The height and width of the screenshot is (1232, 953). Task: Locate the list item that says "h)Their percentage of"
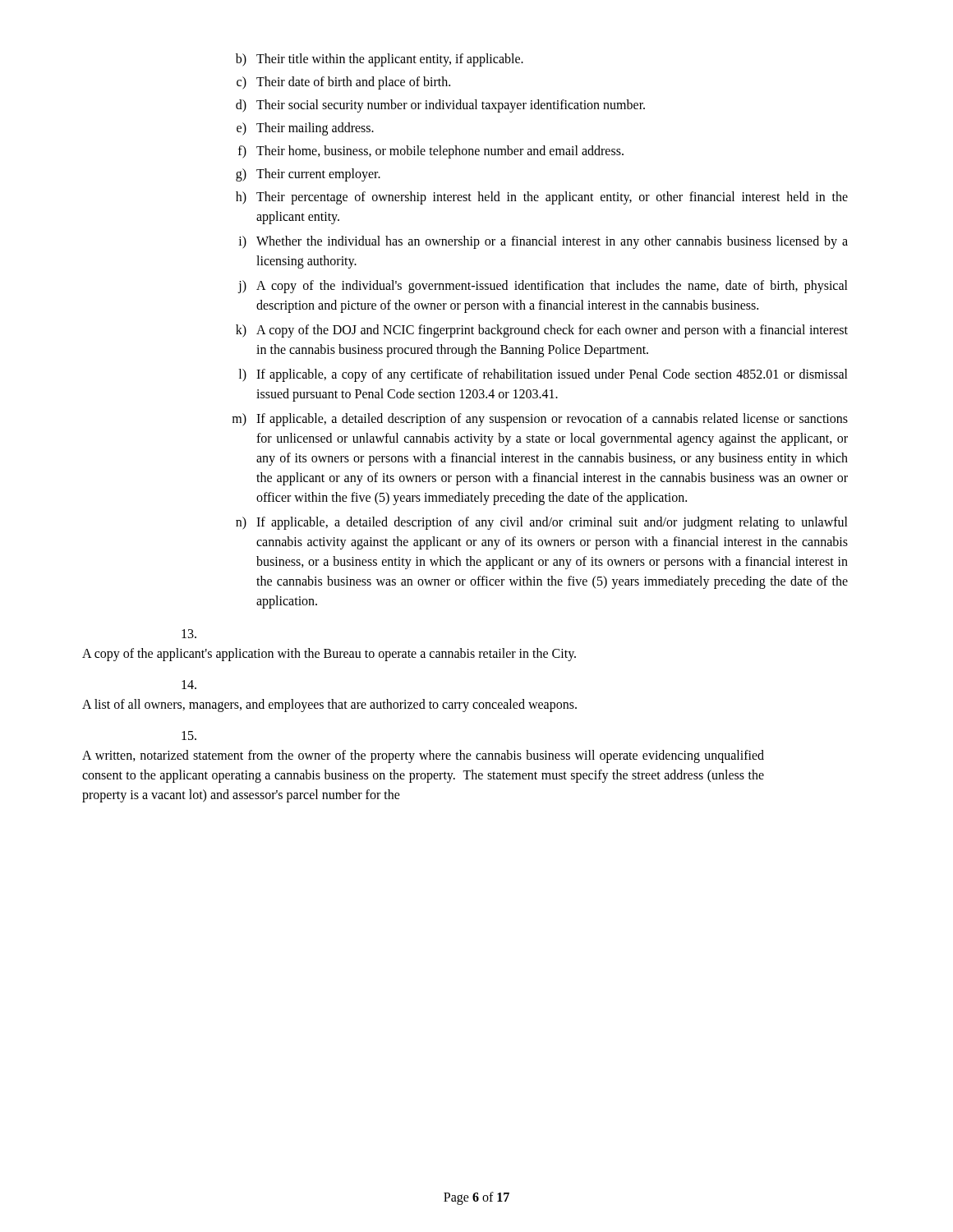[527, 207]
